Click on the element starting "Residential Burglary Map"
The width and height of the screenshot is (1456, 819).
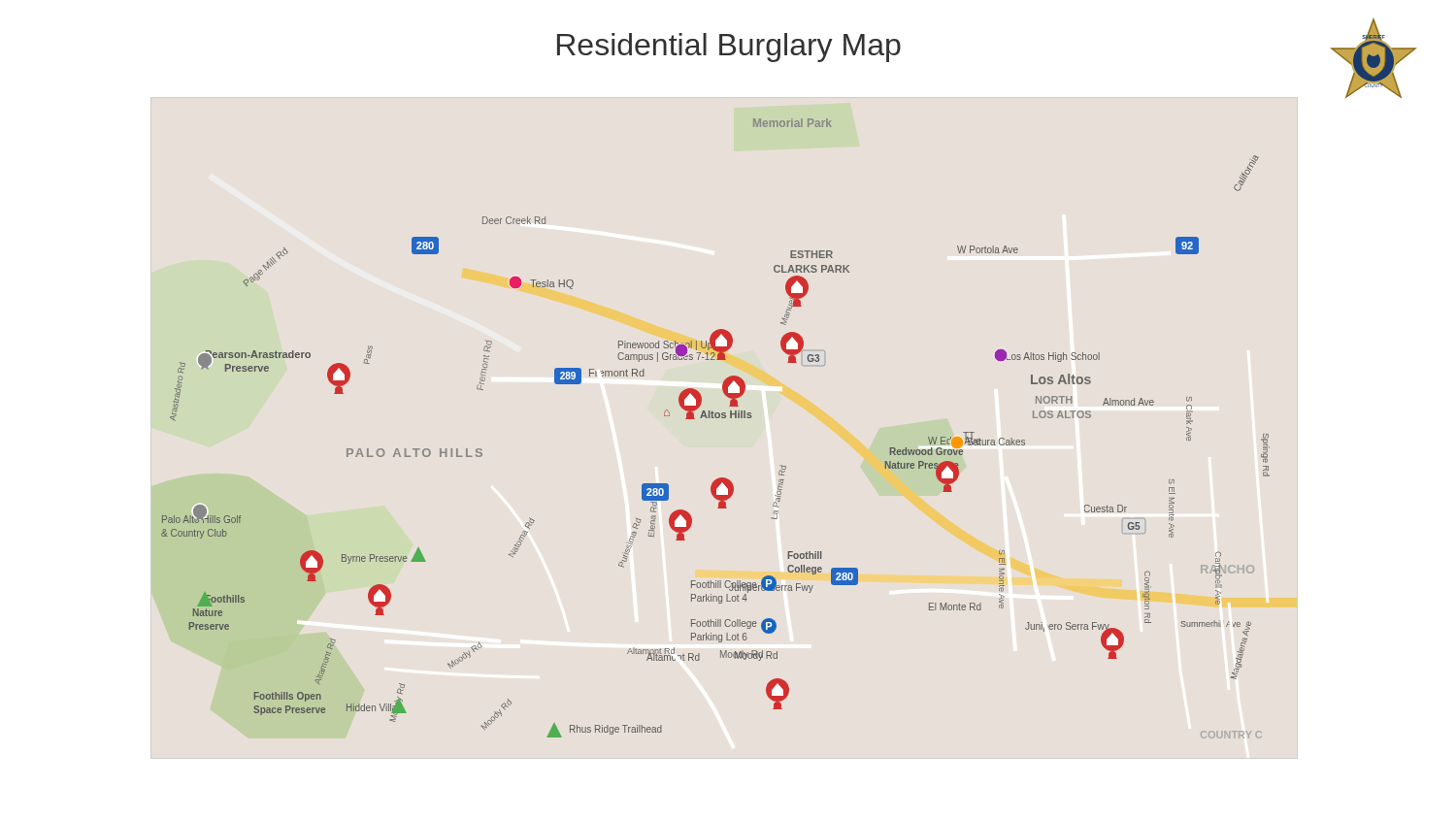coord(728,45)
